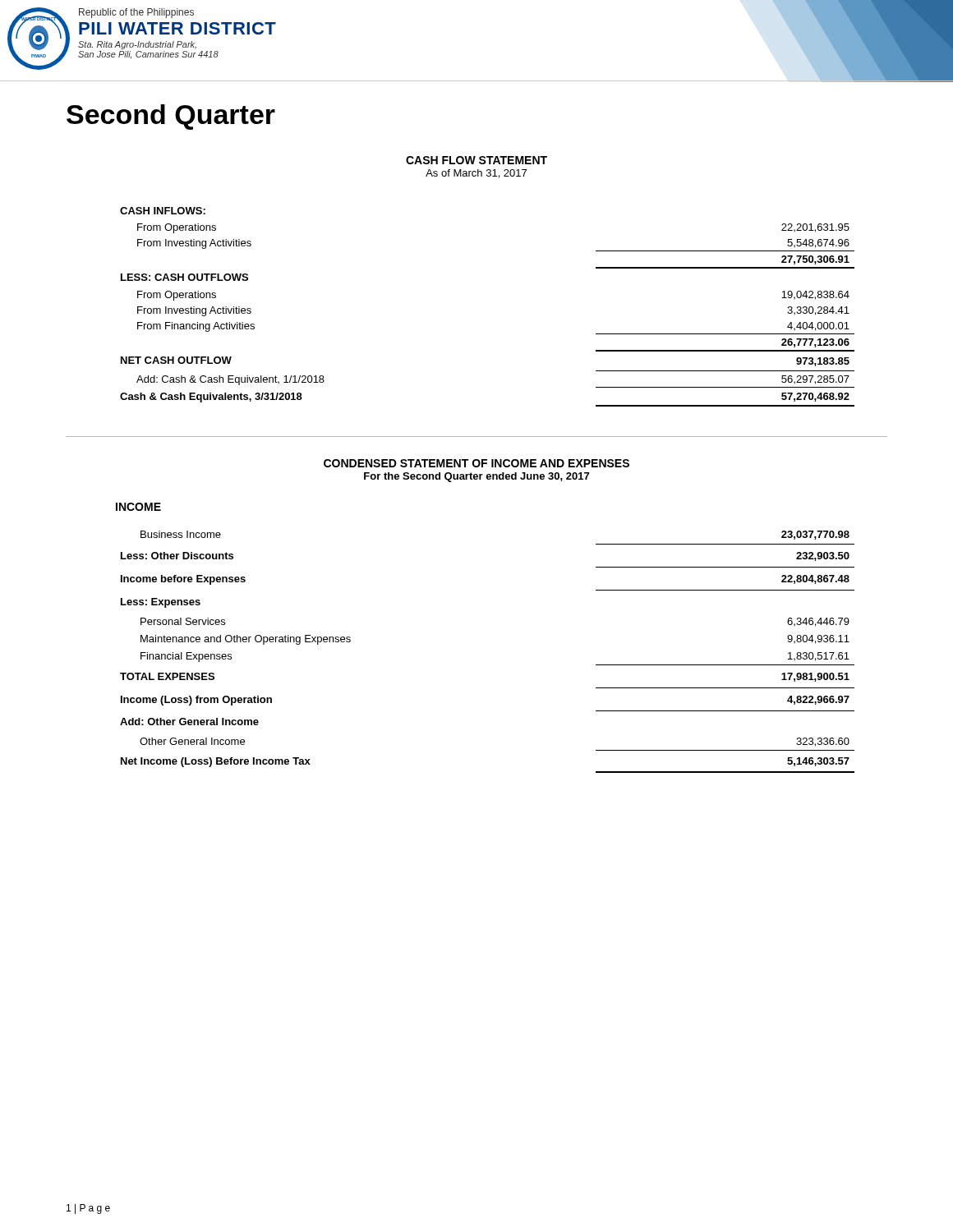
Task: Navigate to the text starting "Second Quarter"
Action: [171, 114]
